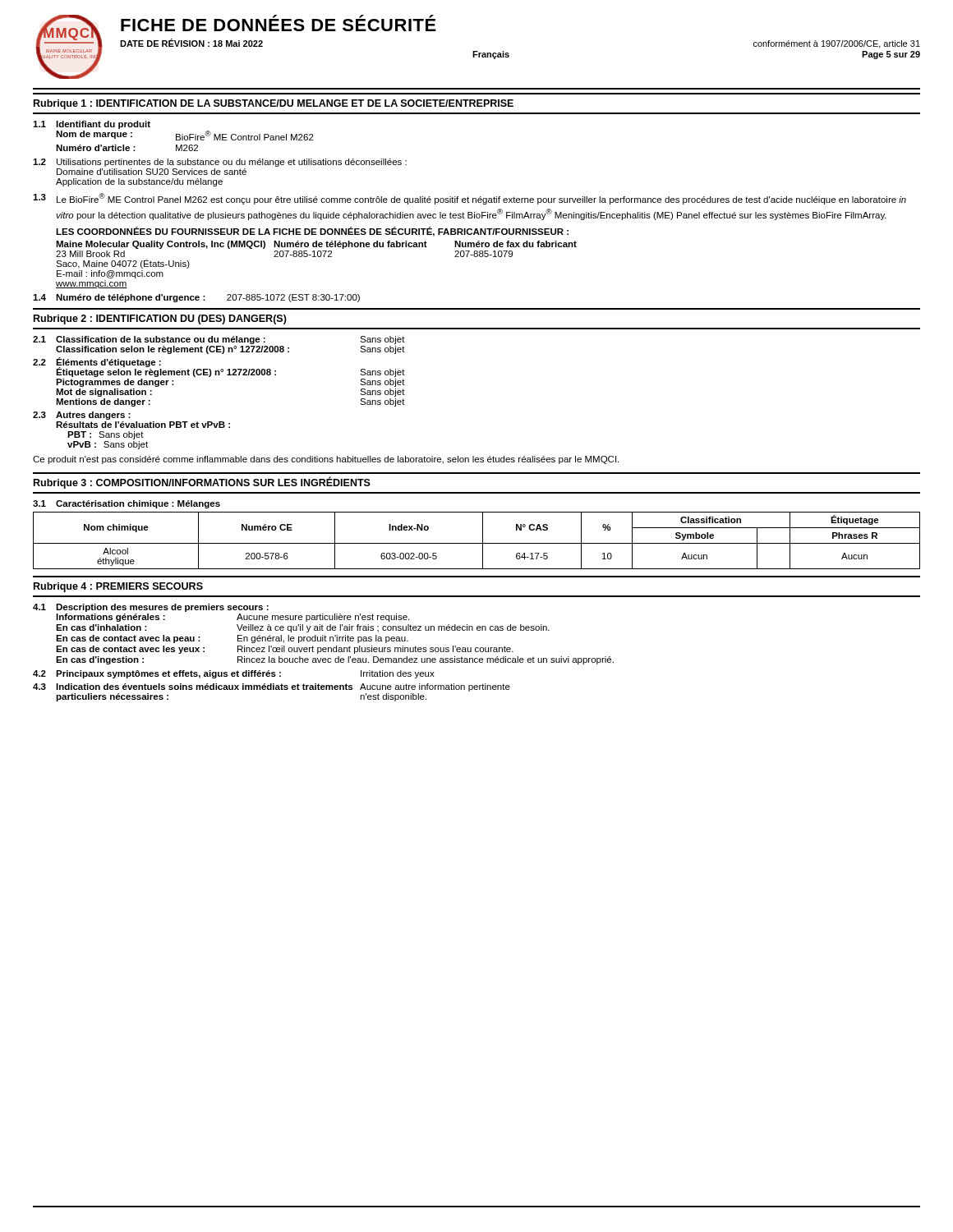Click on the region starting "2 Principaux symptômes et effets, aigus et différés"
Image resolution: width=953 pixels, height=1232 pixels.
click(476, 673)
